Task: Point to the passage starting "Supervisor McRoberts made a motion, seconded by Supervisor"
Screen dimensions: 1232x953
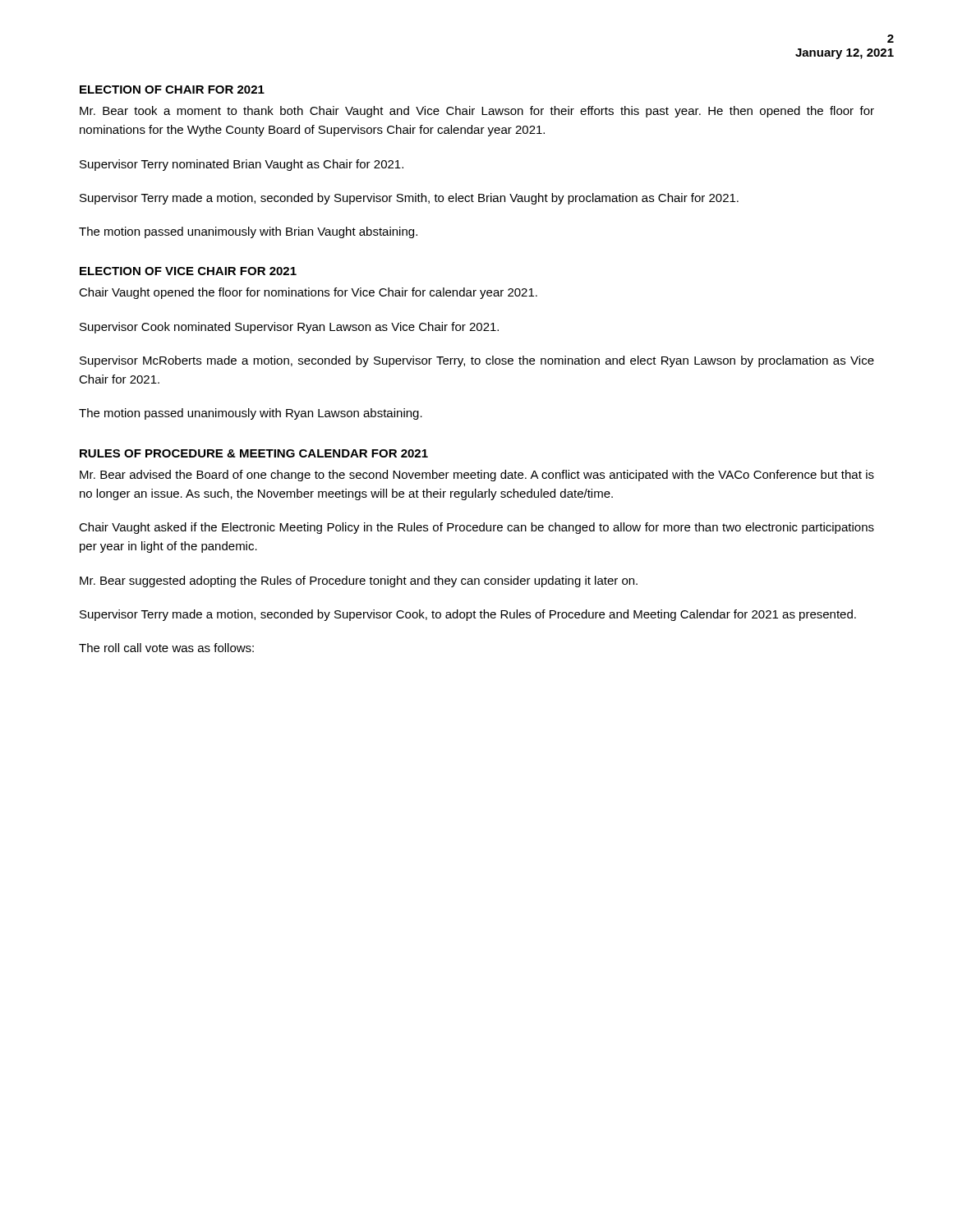Action: [476, 369]
